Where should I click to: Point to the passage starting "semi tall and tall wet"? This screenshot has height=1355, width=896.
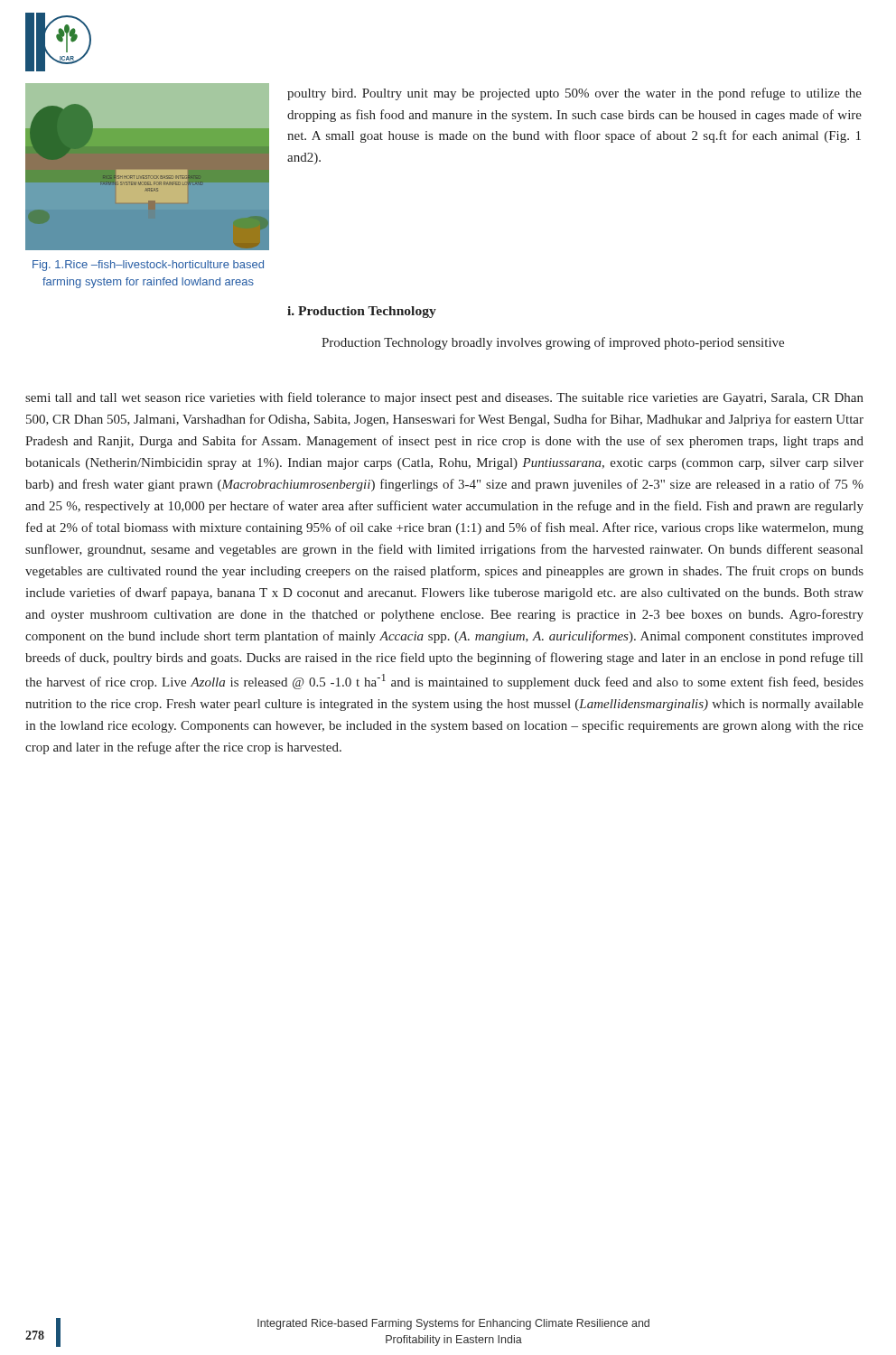coord(444,572)
